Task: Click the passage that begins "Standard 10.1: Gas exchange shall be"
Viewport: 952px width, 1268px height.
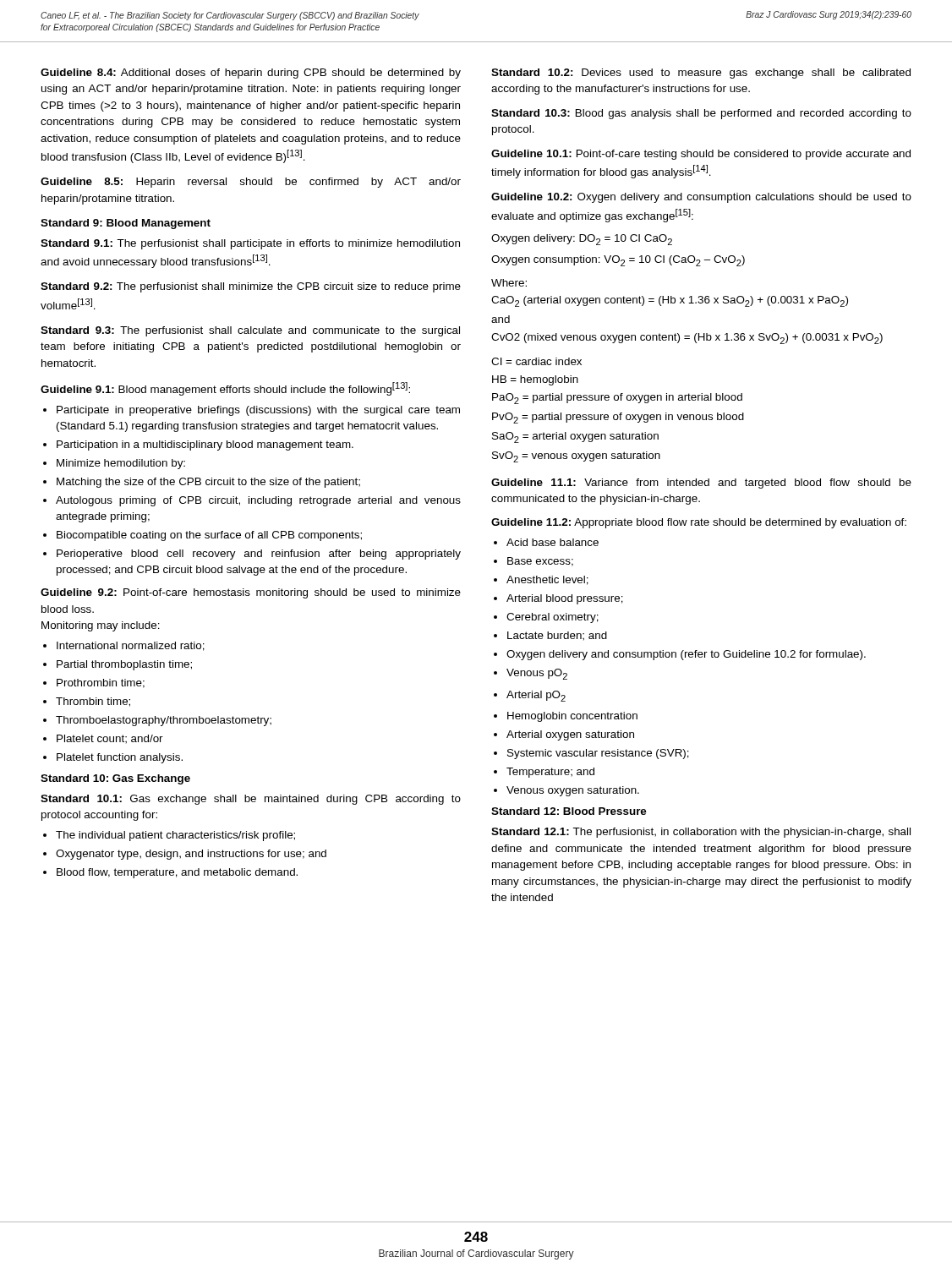Action: pos(251,806)
